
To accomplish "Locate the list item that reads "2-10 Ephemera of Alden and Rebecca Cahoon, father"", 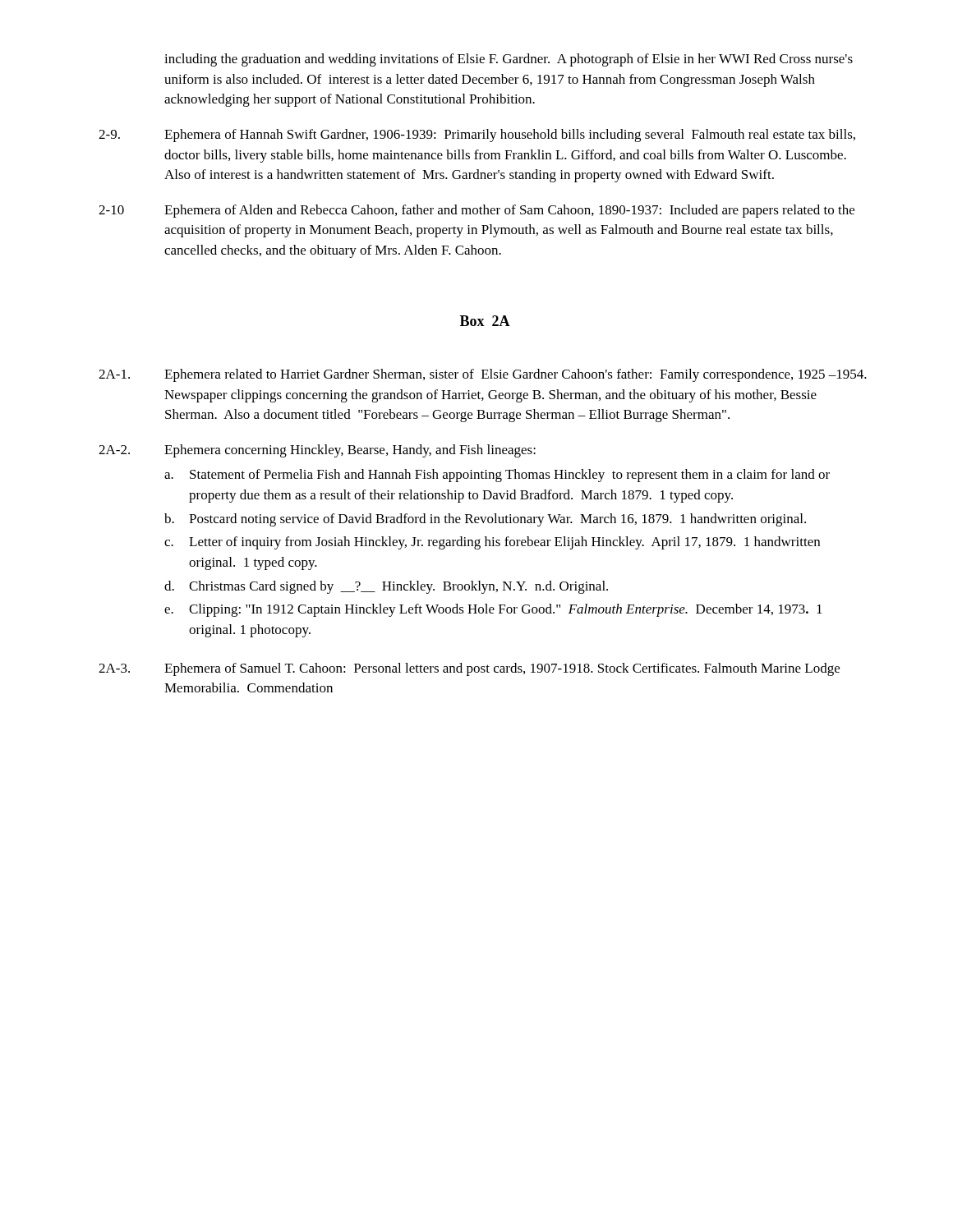I will coord(485,231).
